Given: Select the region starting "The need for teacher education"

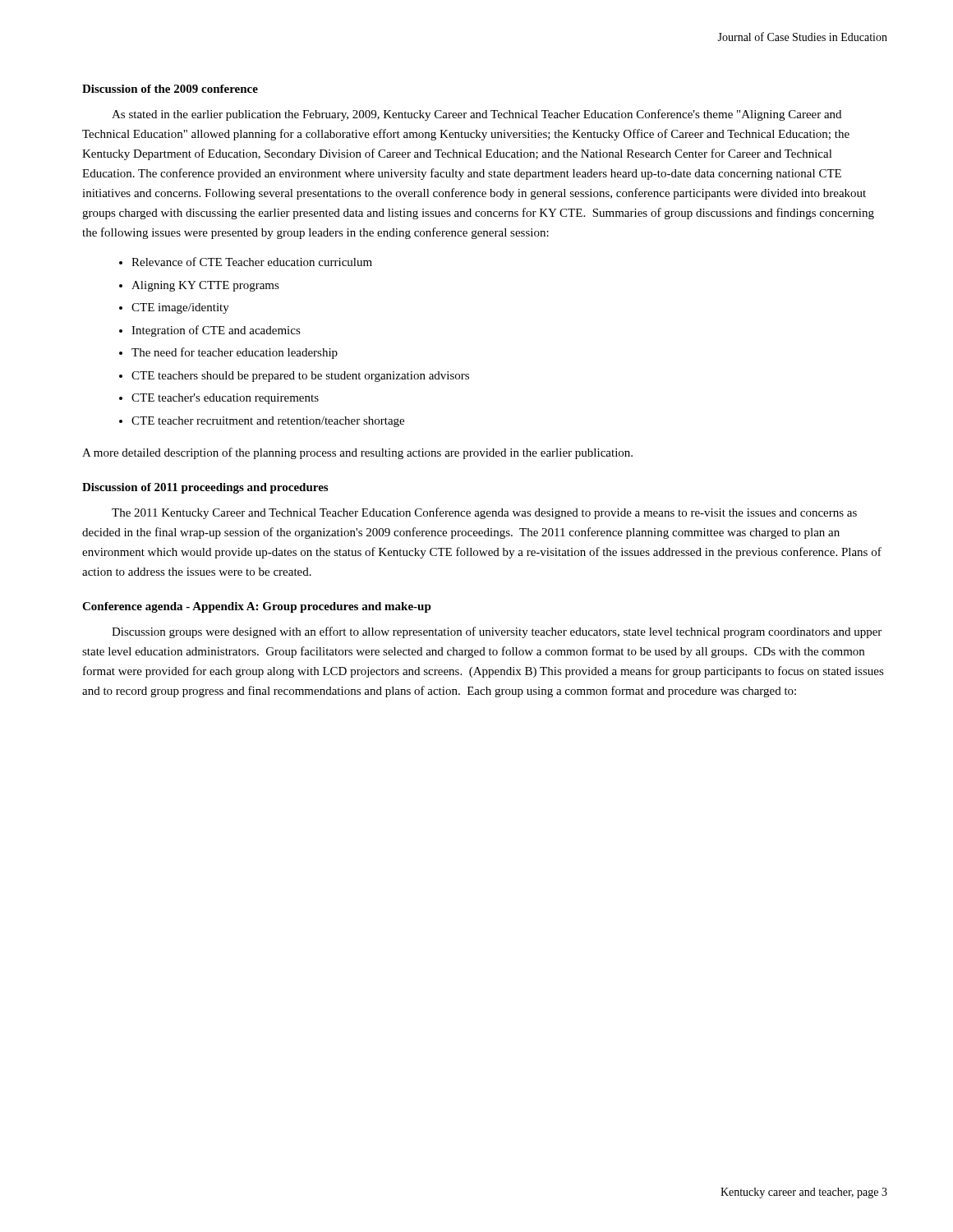Looking at the screenshot, I should coord(235,352).
